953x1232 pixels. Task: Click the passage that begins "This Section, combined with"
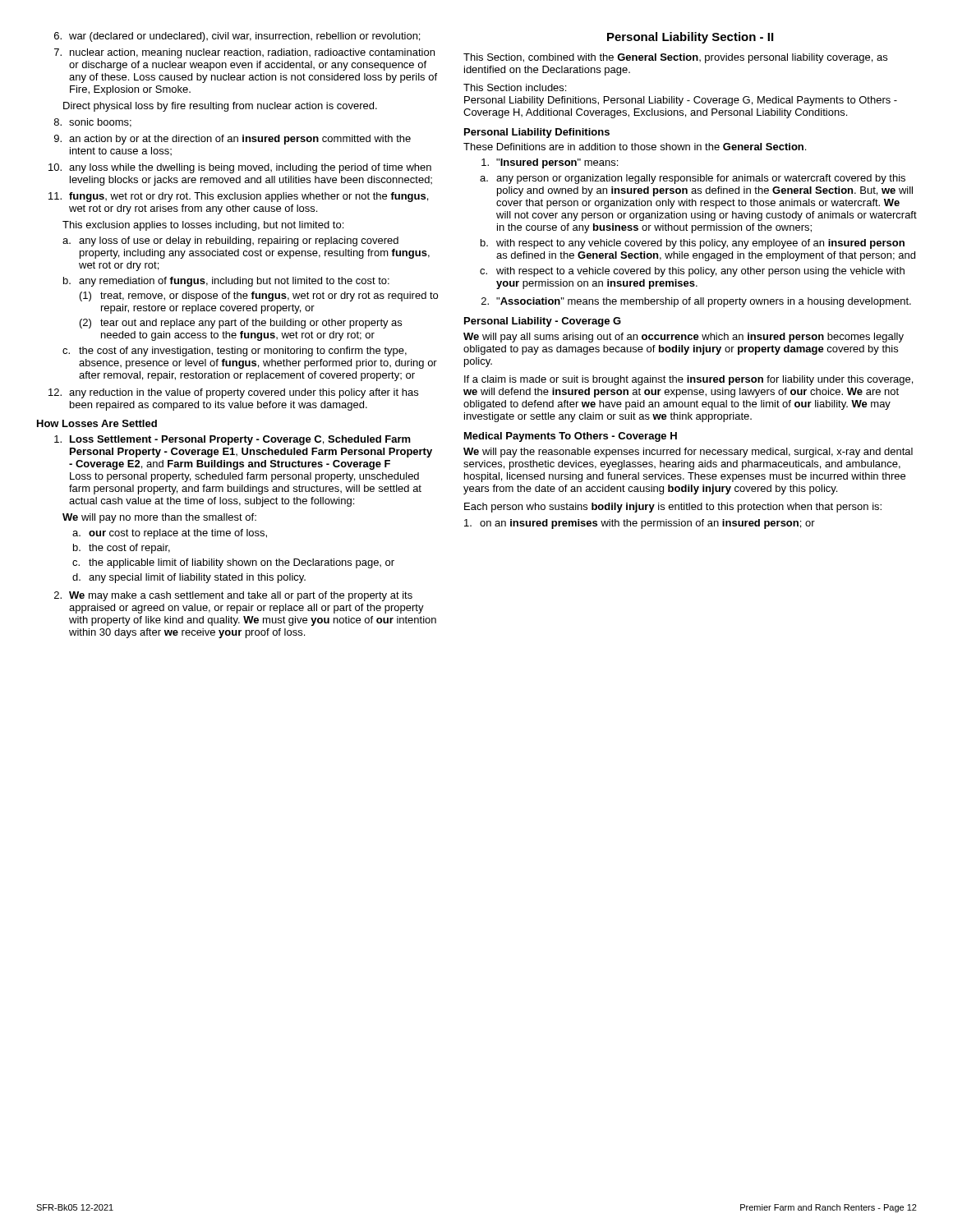(676, 63)
